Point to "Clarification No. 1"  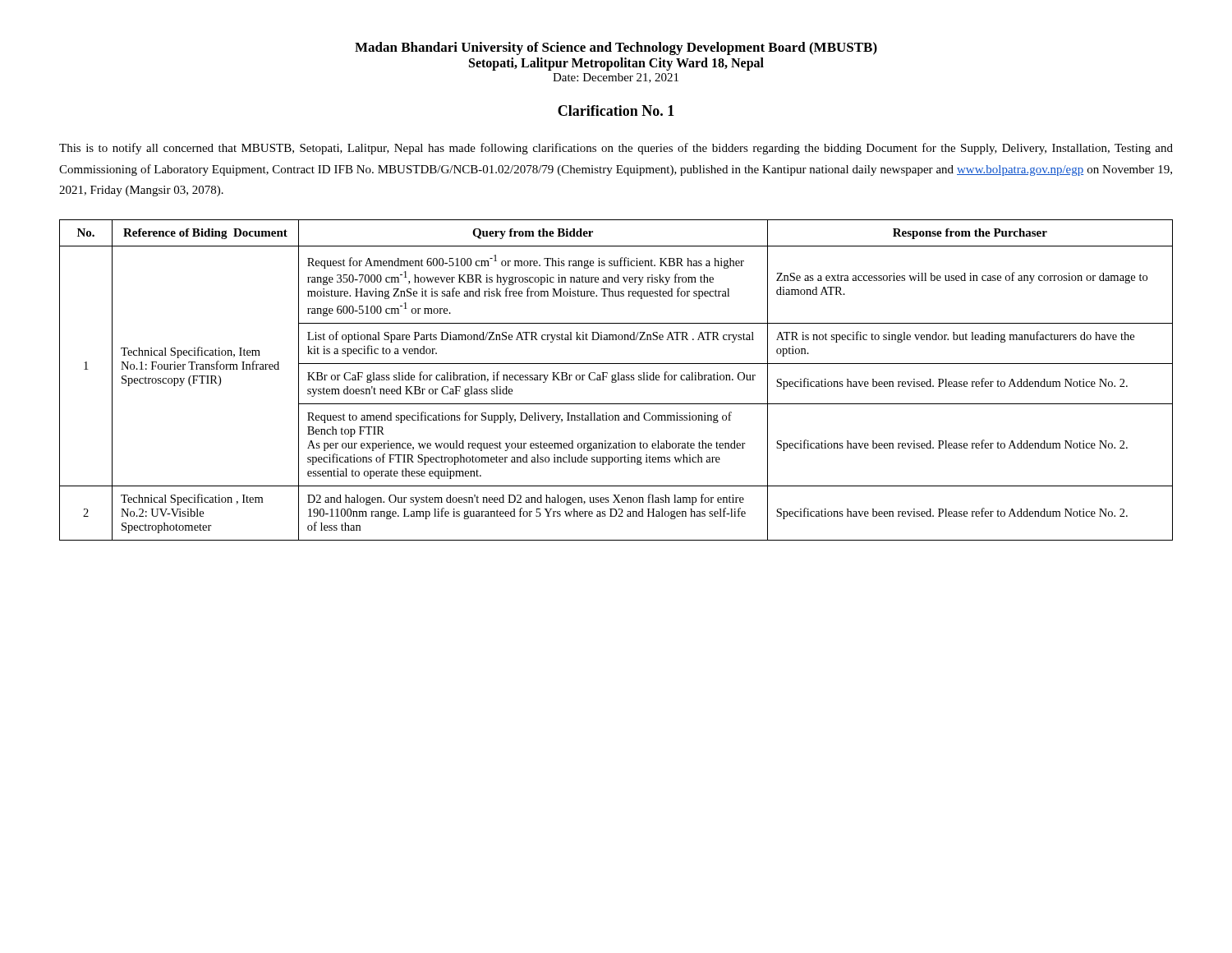point(616,111)
